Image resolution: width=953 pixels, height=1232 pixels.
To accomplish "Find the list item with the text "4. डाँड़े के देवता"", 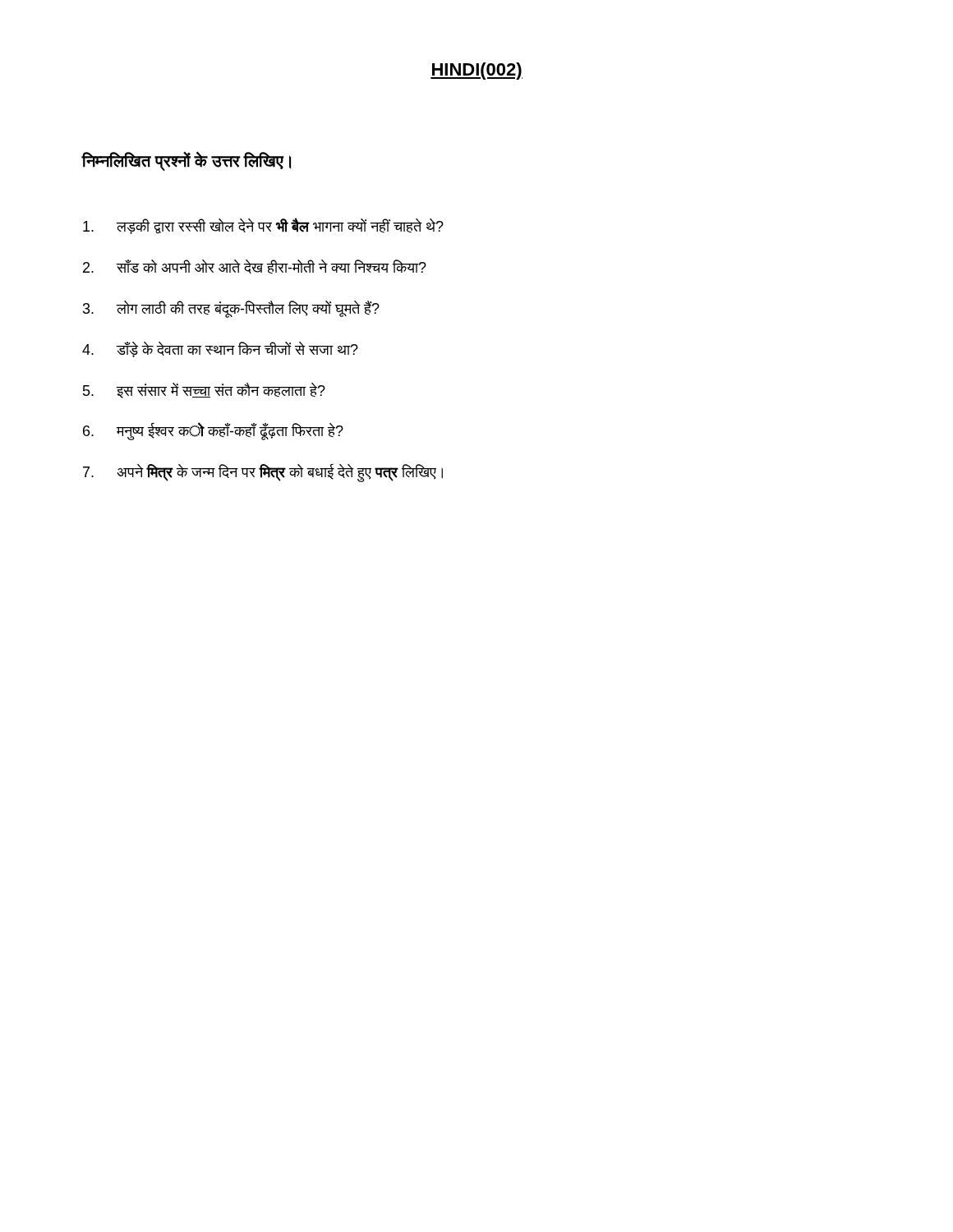I will pos(220,349).
